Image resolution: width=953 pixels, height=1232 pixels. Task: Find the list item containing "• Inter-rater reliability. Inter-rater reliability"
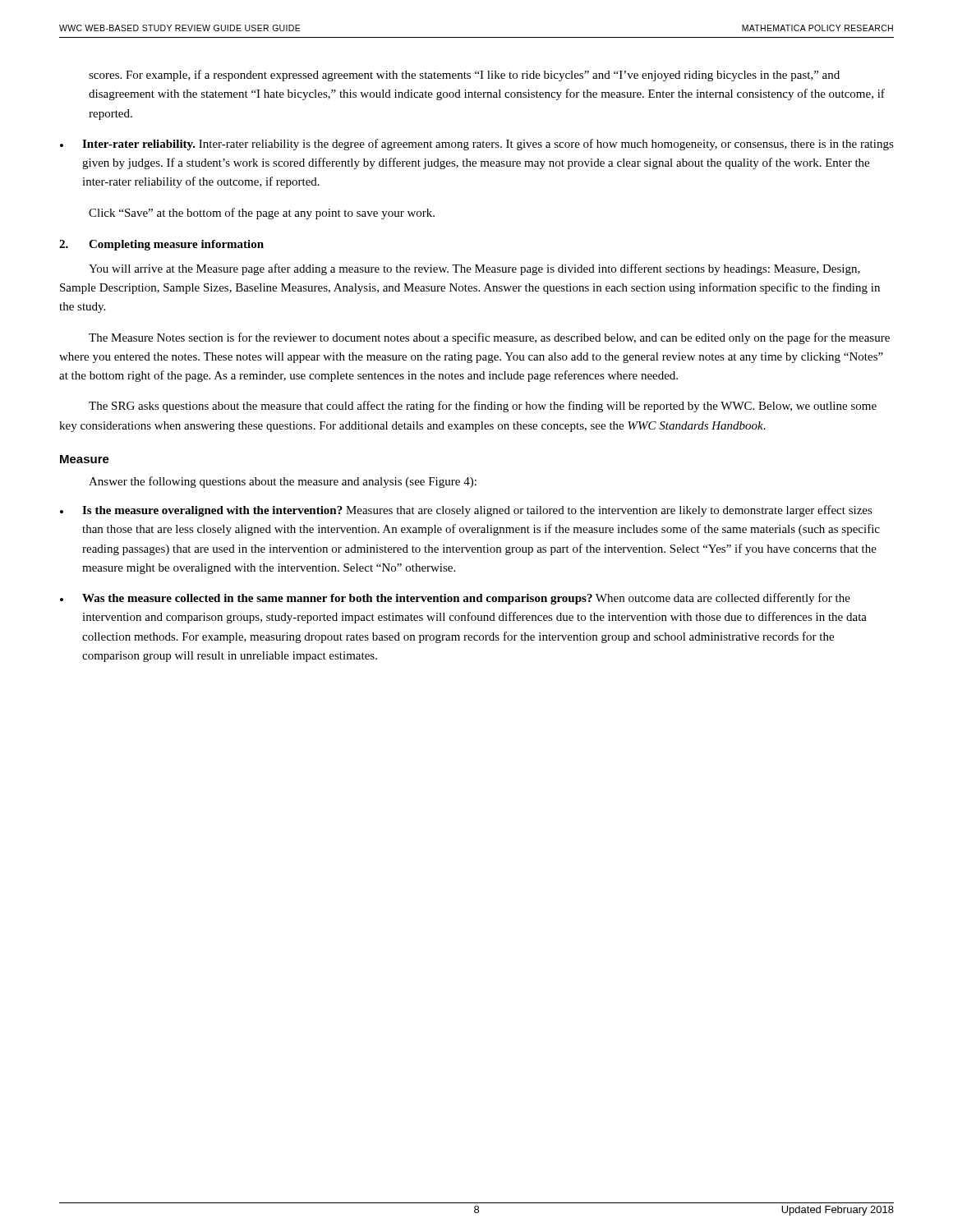[x=476, y=163]
